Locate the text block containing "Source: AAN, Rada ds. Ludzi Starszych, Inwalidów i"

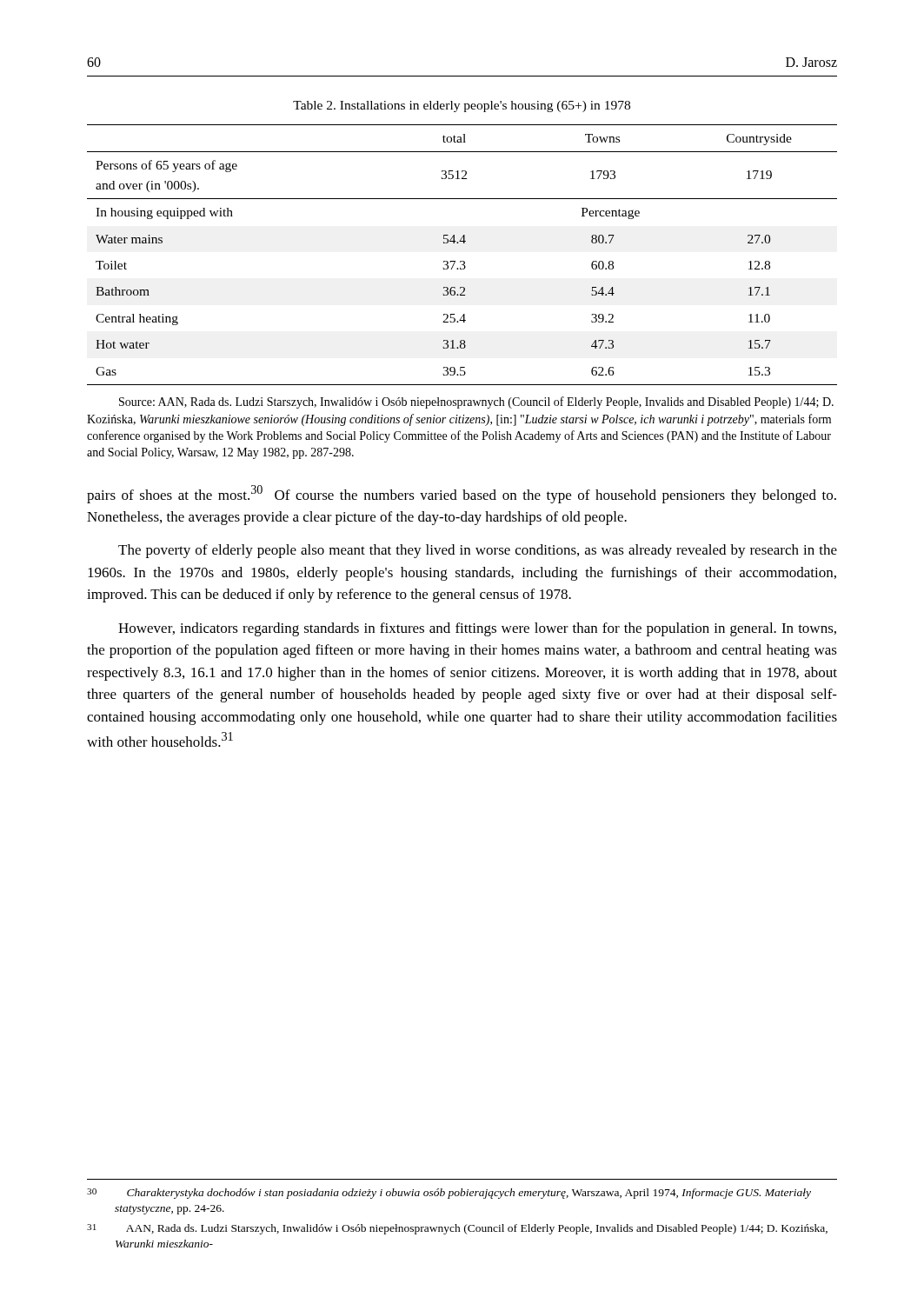460,428
